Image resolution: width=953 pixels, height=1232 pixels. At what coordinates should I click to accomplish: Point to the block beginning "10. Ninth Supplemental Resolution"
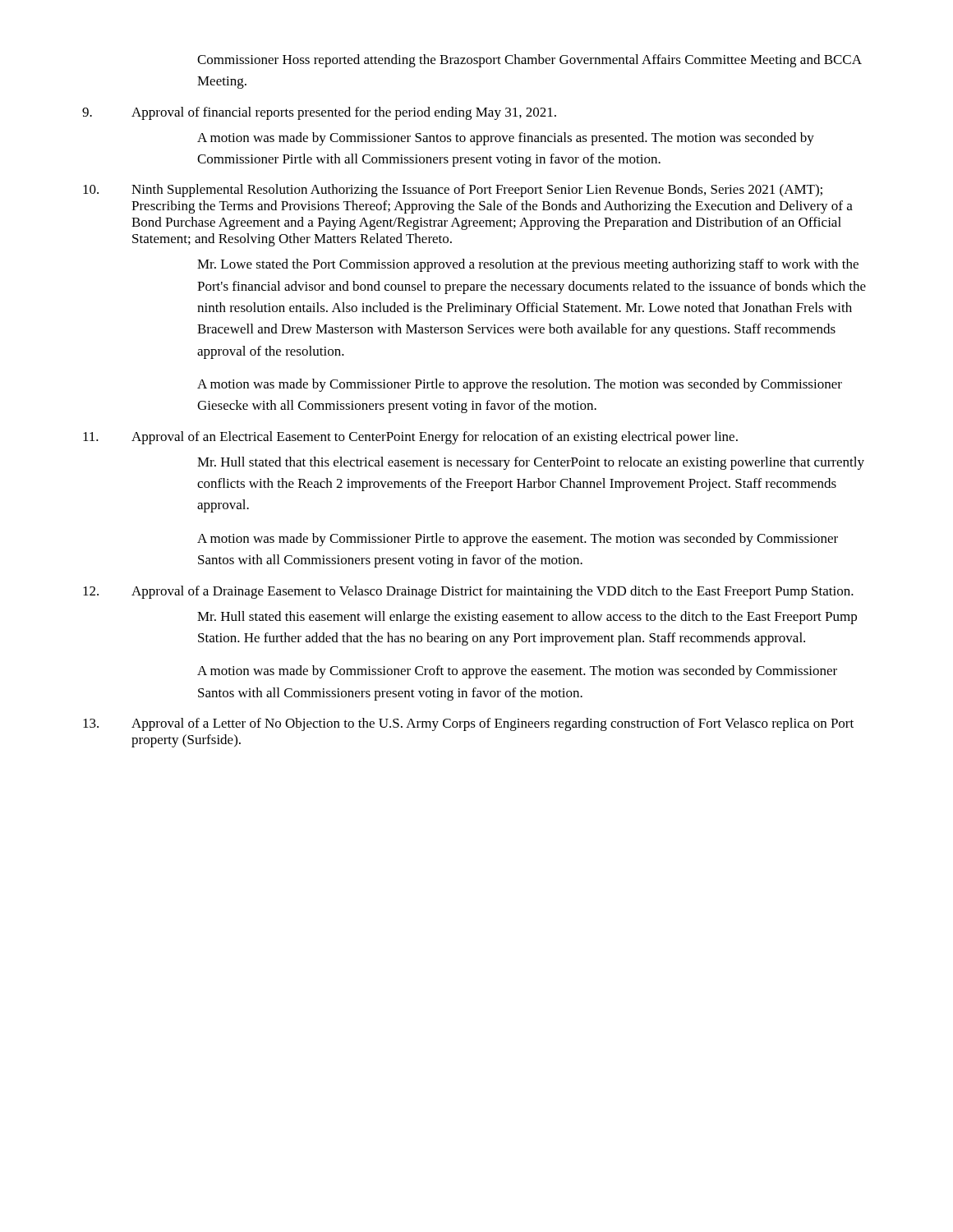[476, 215]
